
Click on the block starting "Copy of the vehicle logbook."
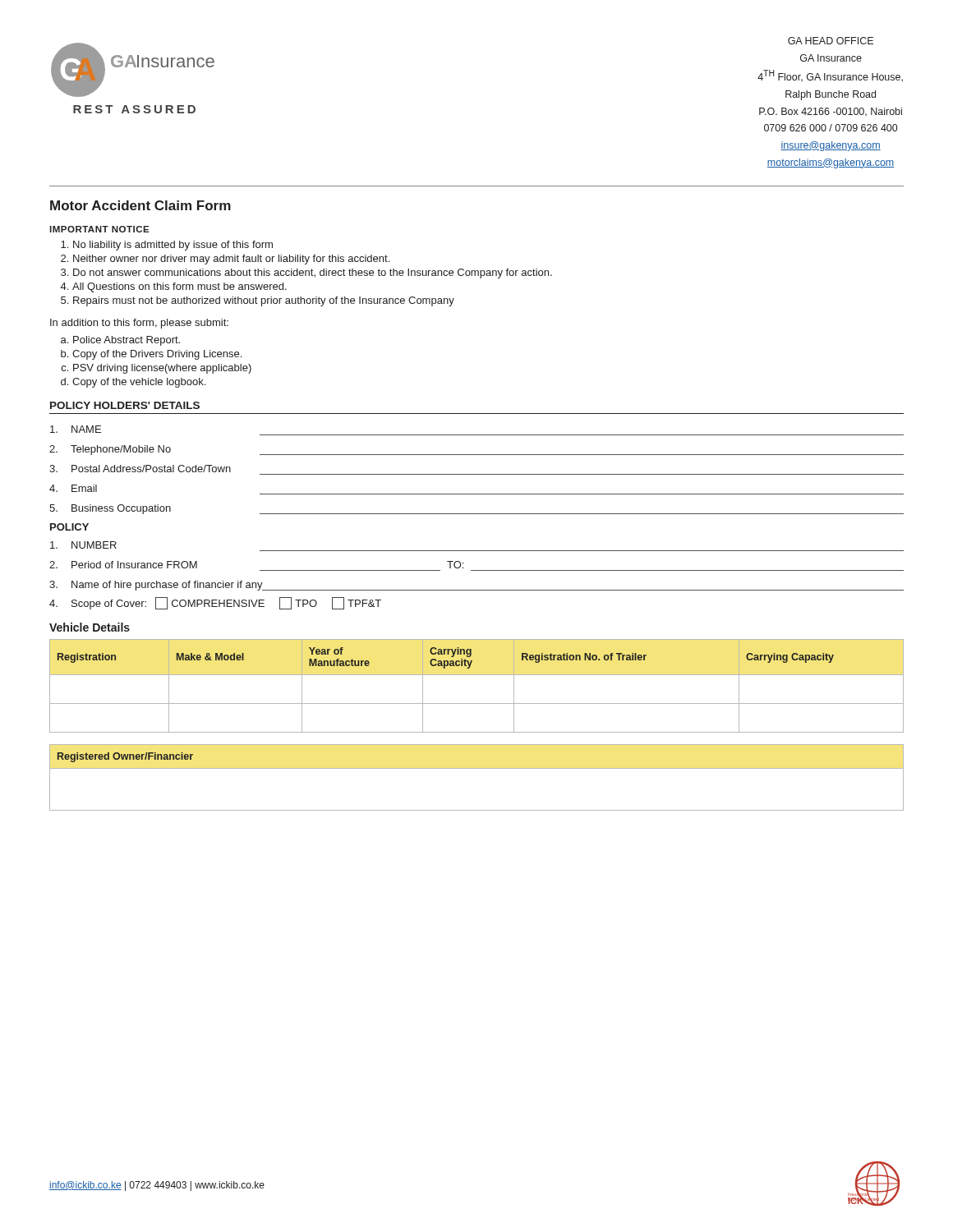coord(139,382)
